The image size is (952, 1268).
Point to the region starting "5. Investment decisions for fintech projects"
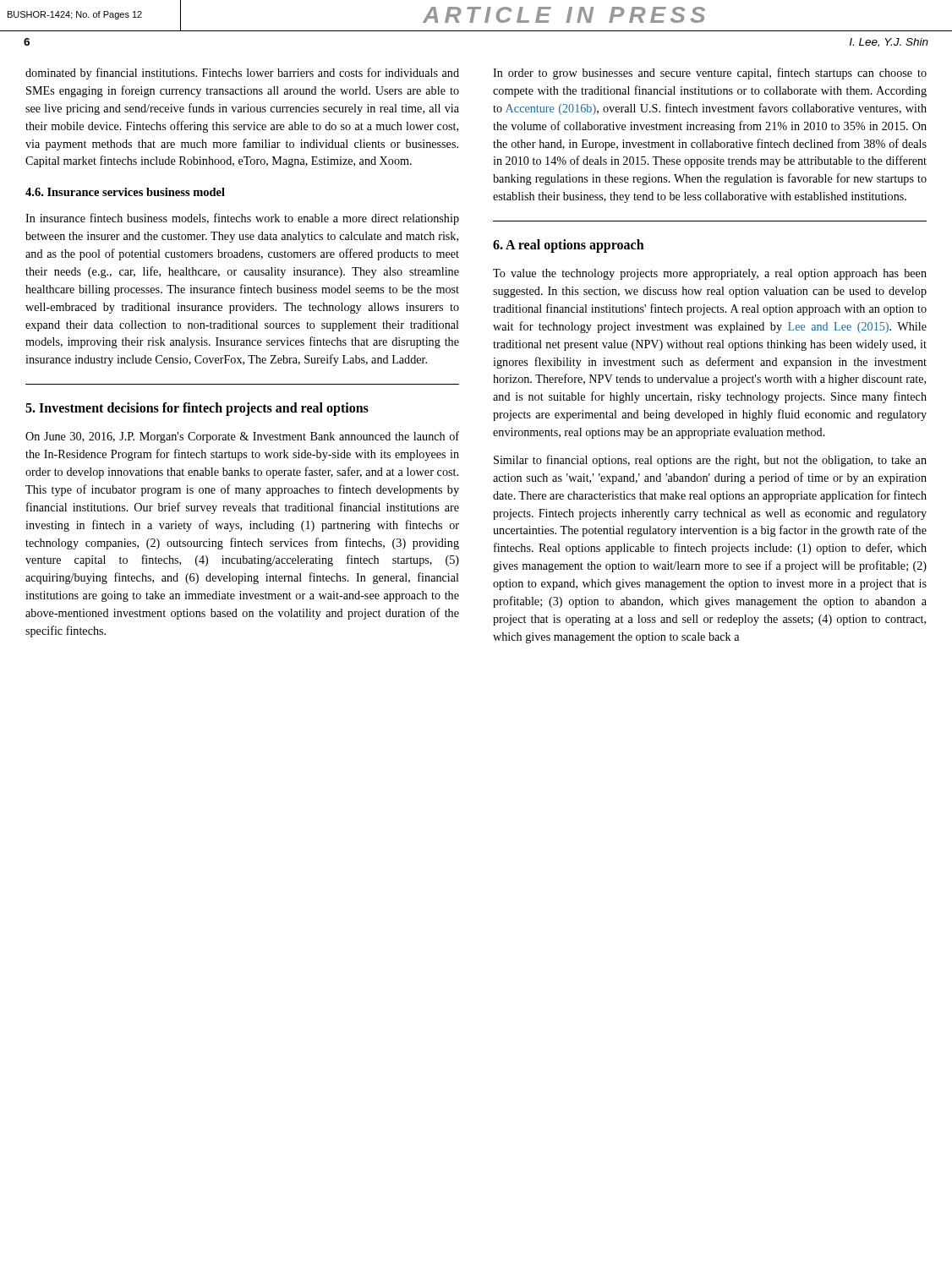point(197,408)
